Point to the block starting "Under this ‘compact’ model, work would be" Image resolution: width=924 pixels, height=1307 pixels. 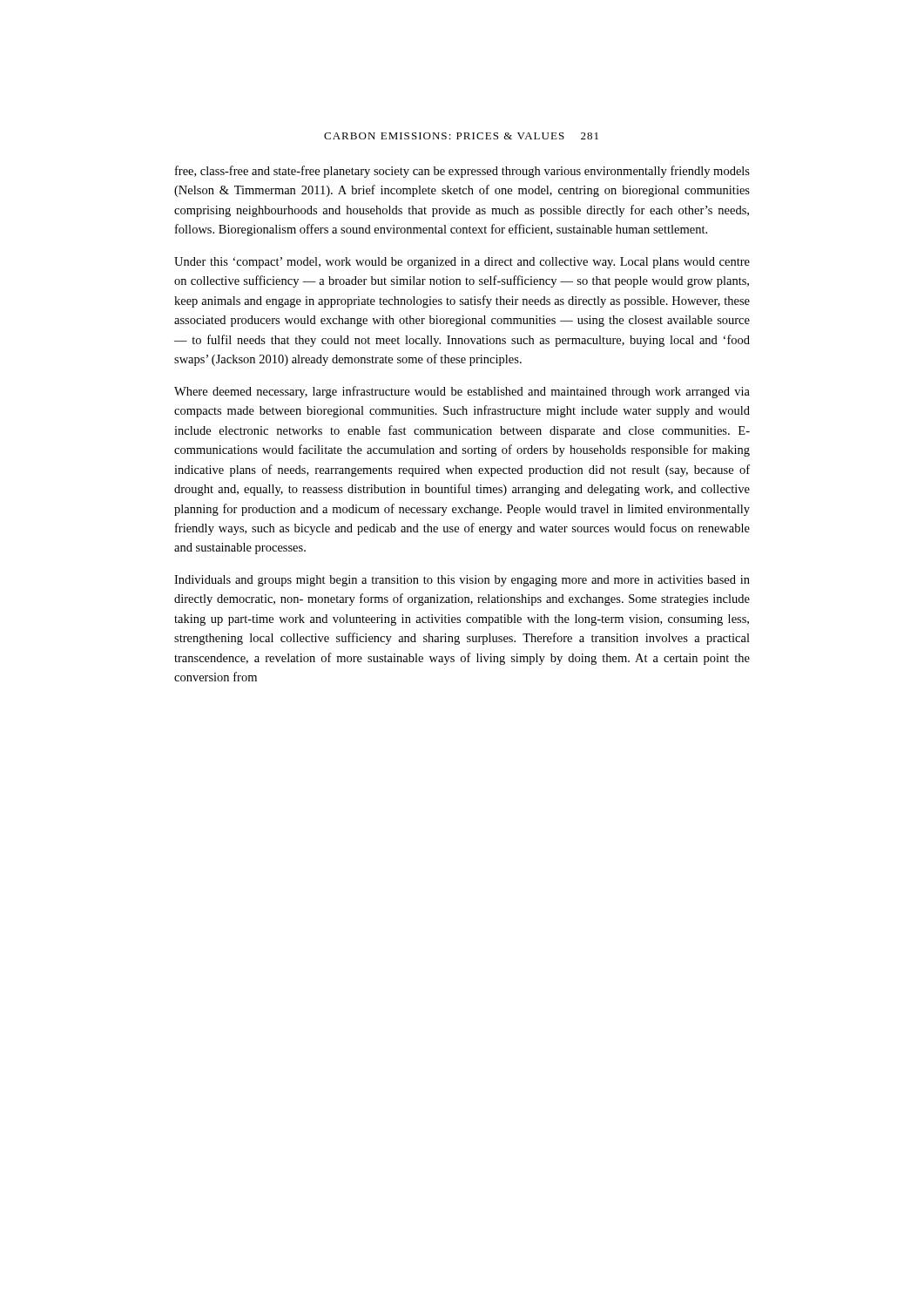pos(462,310)
